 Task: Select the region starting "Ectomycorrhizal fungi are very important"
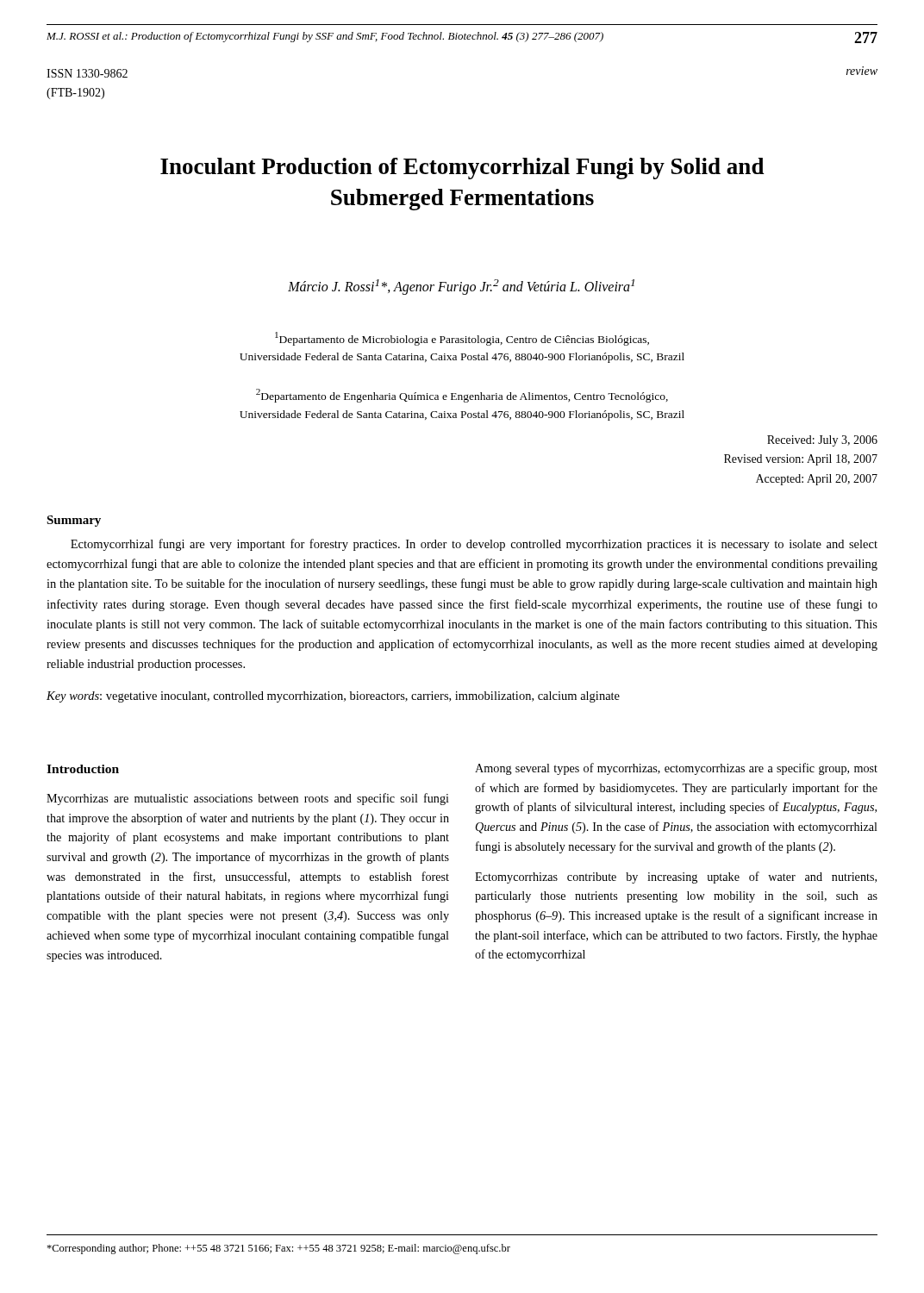(x=462, y=604)
